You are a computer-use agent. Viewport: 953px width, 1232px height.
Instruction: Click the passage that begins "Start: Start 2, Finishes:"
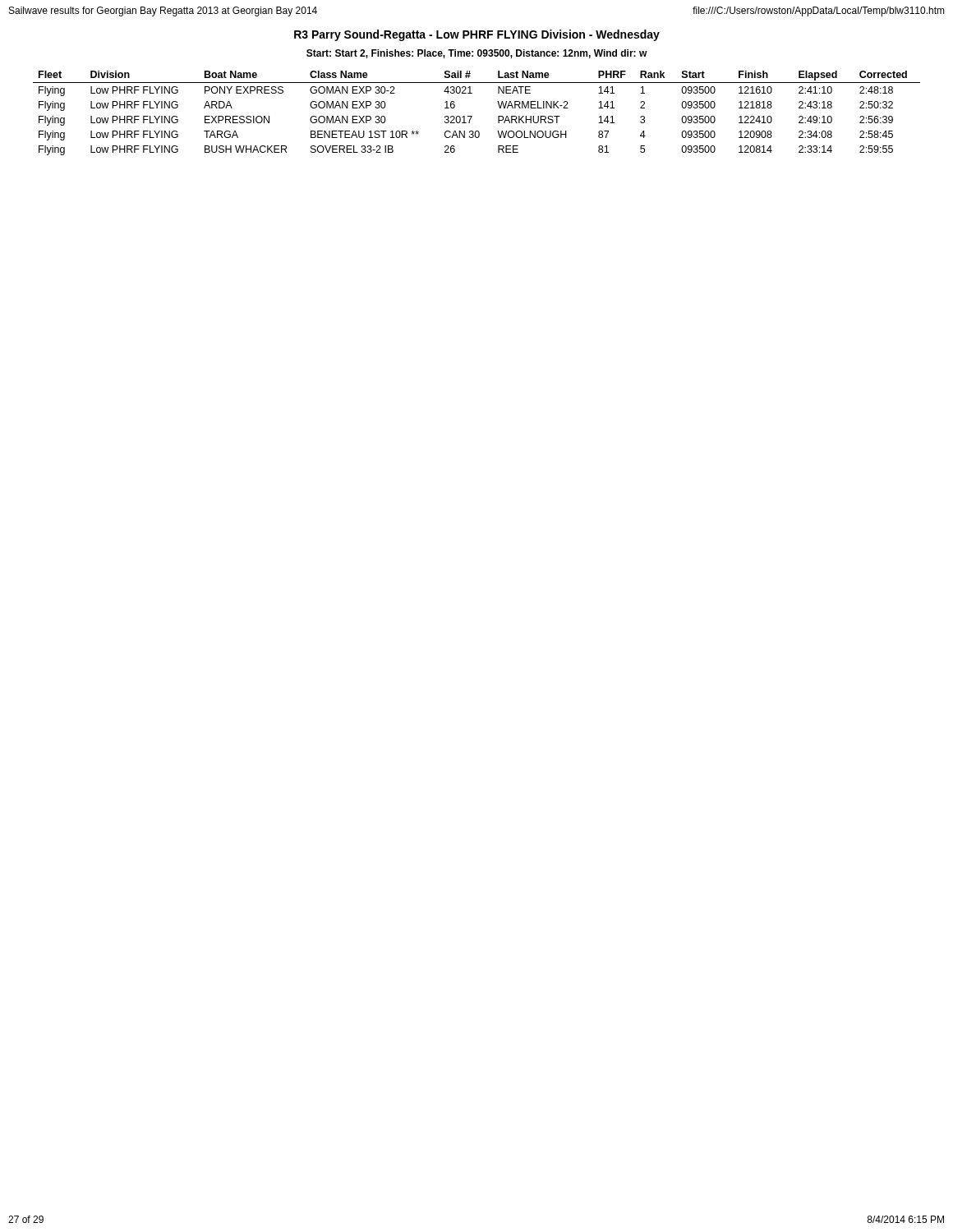[476, 53]
